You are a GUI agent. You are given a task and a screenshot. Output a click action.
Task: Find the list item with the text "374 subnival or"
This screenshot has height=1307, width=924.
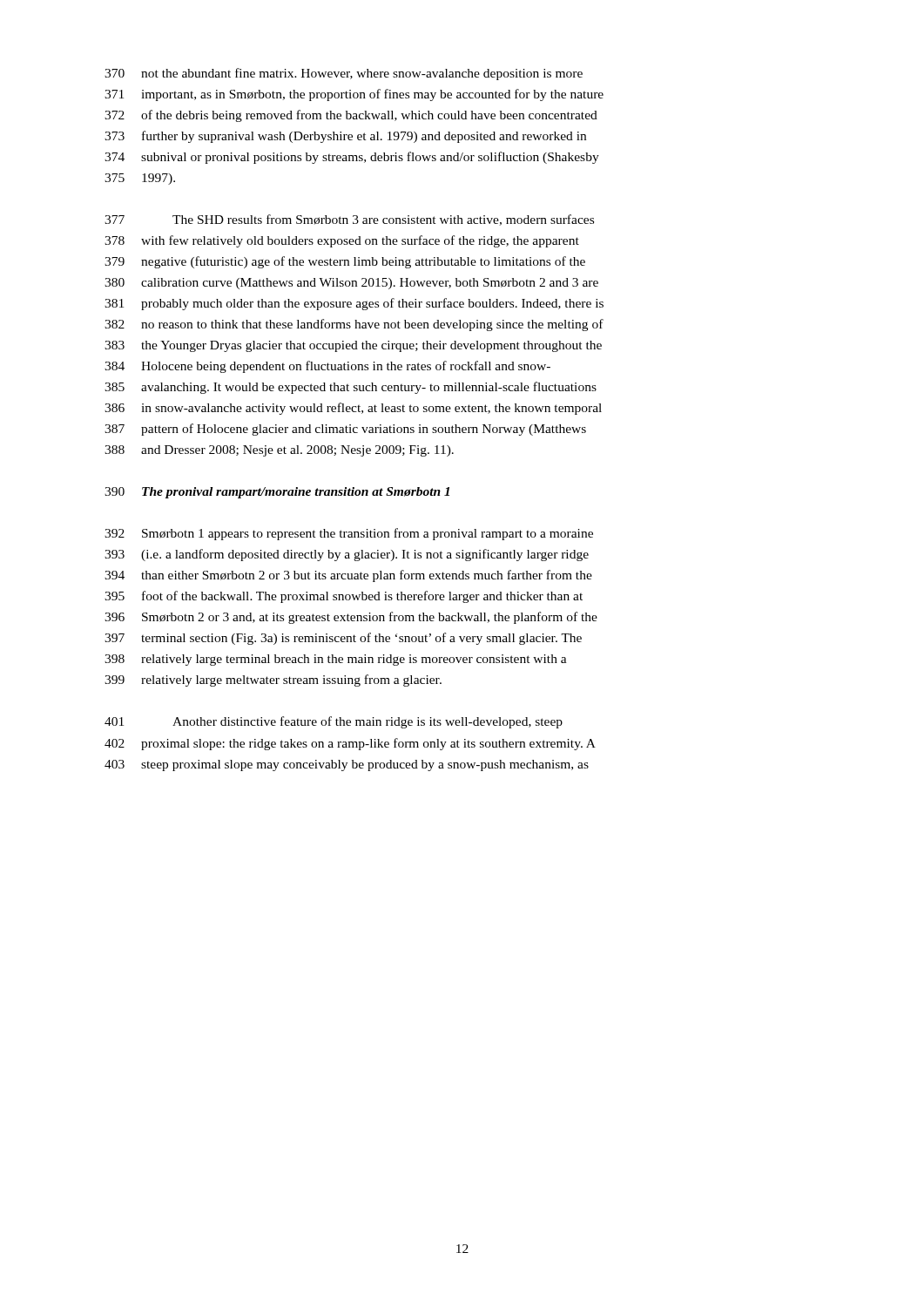471,157
